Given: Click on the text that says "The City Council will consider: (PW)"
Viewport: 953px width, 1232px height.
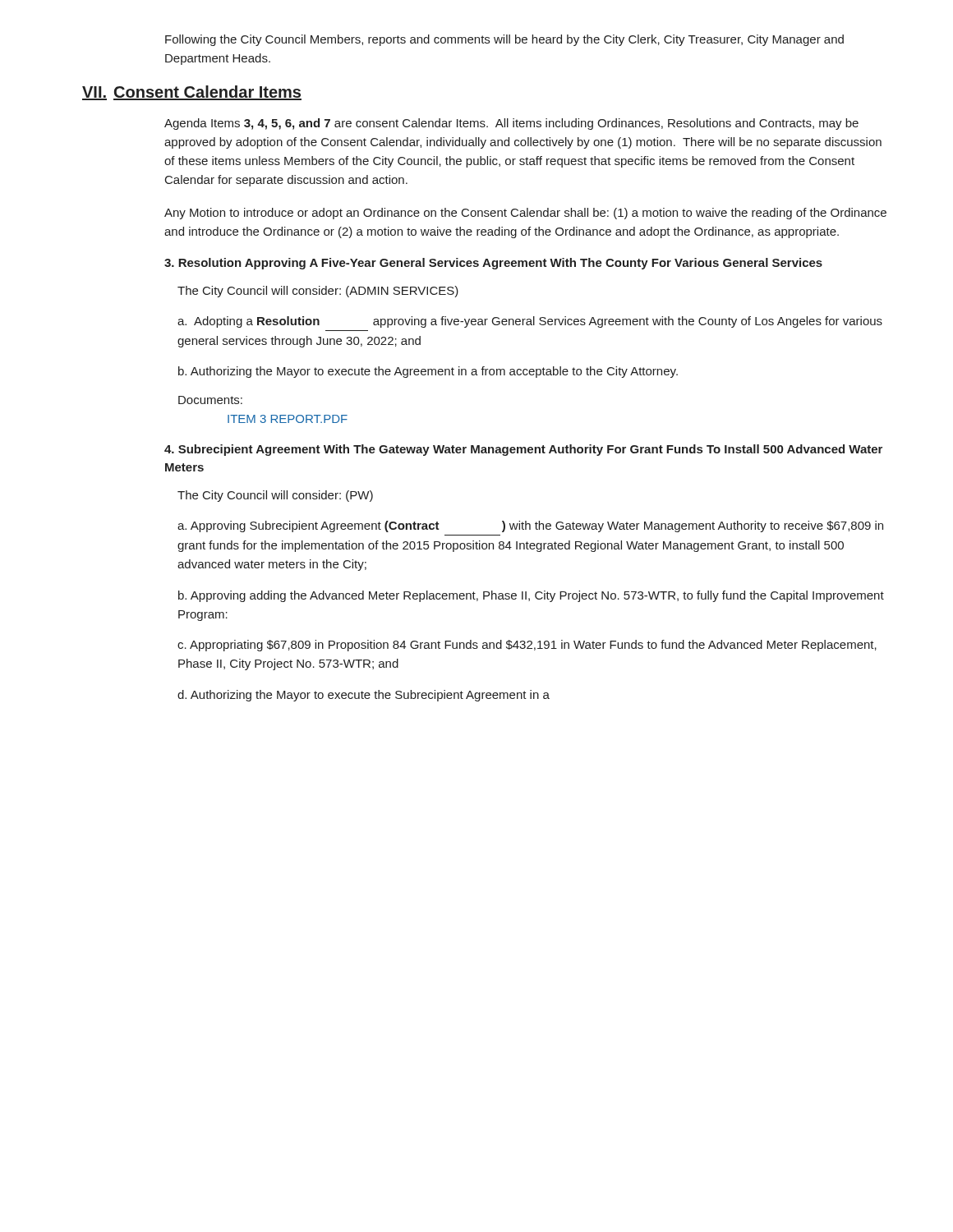Looking at the screenshot, I should pyautogui.click(x=275, y=496).
